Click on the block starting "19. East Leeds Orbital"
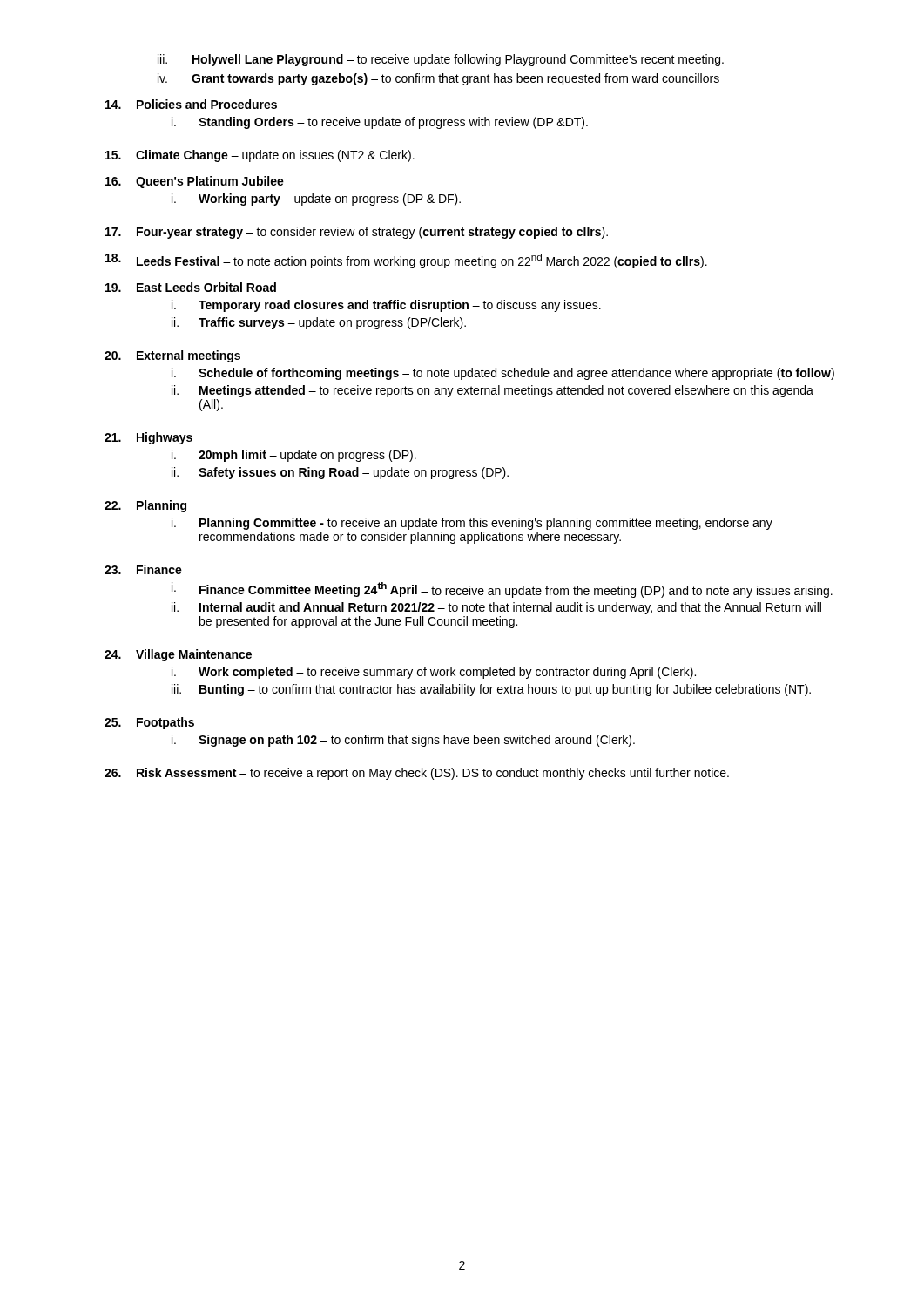 [471, 308]
